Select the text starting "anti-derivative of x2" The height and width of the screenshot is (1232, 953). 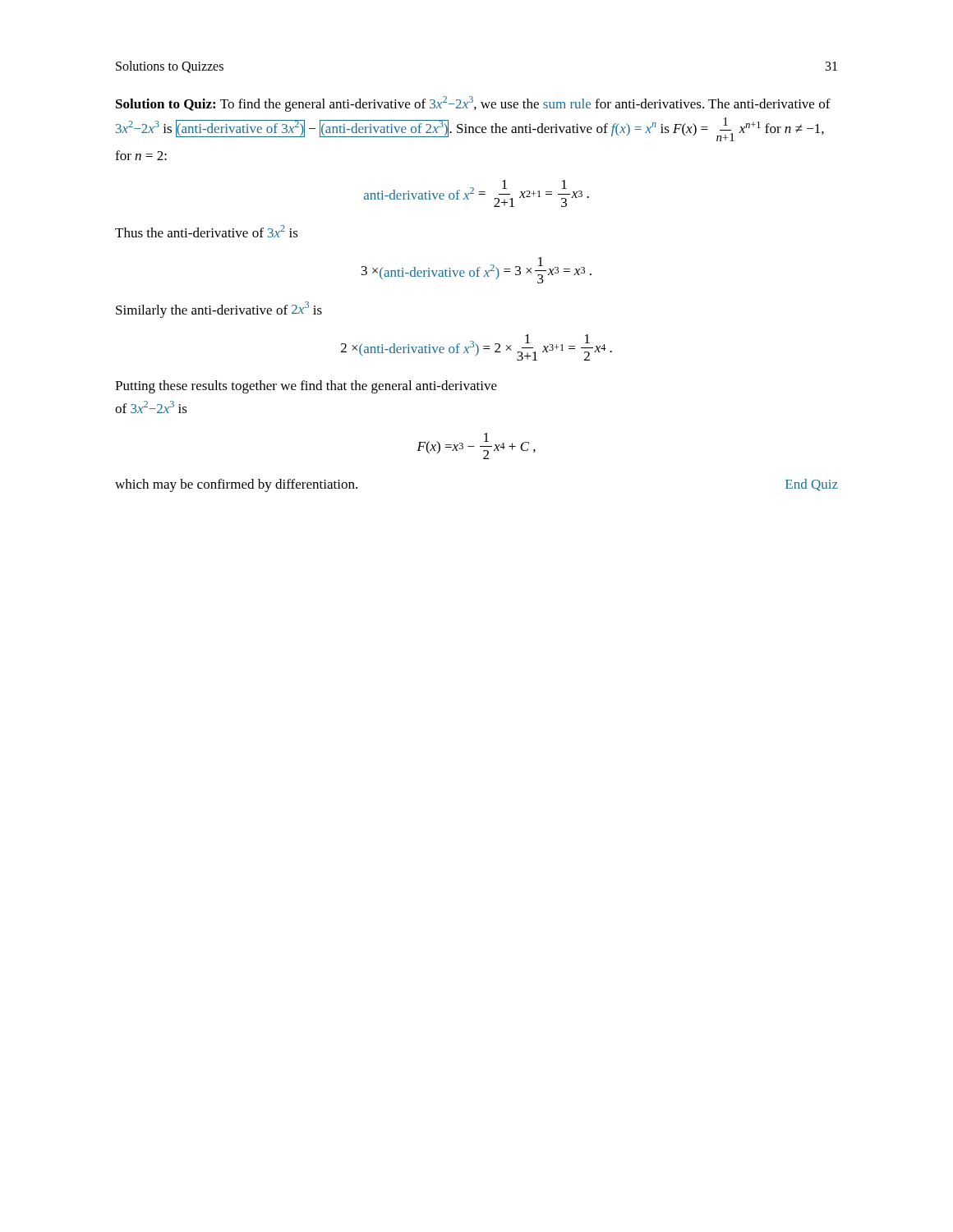476,194
